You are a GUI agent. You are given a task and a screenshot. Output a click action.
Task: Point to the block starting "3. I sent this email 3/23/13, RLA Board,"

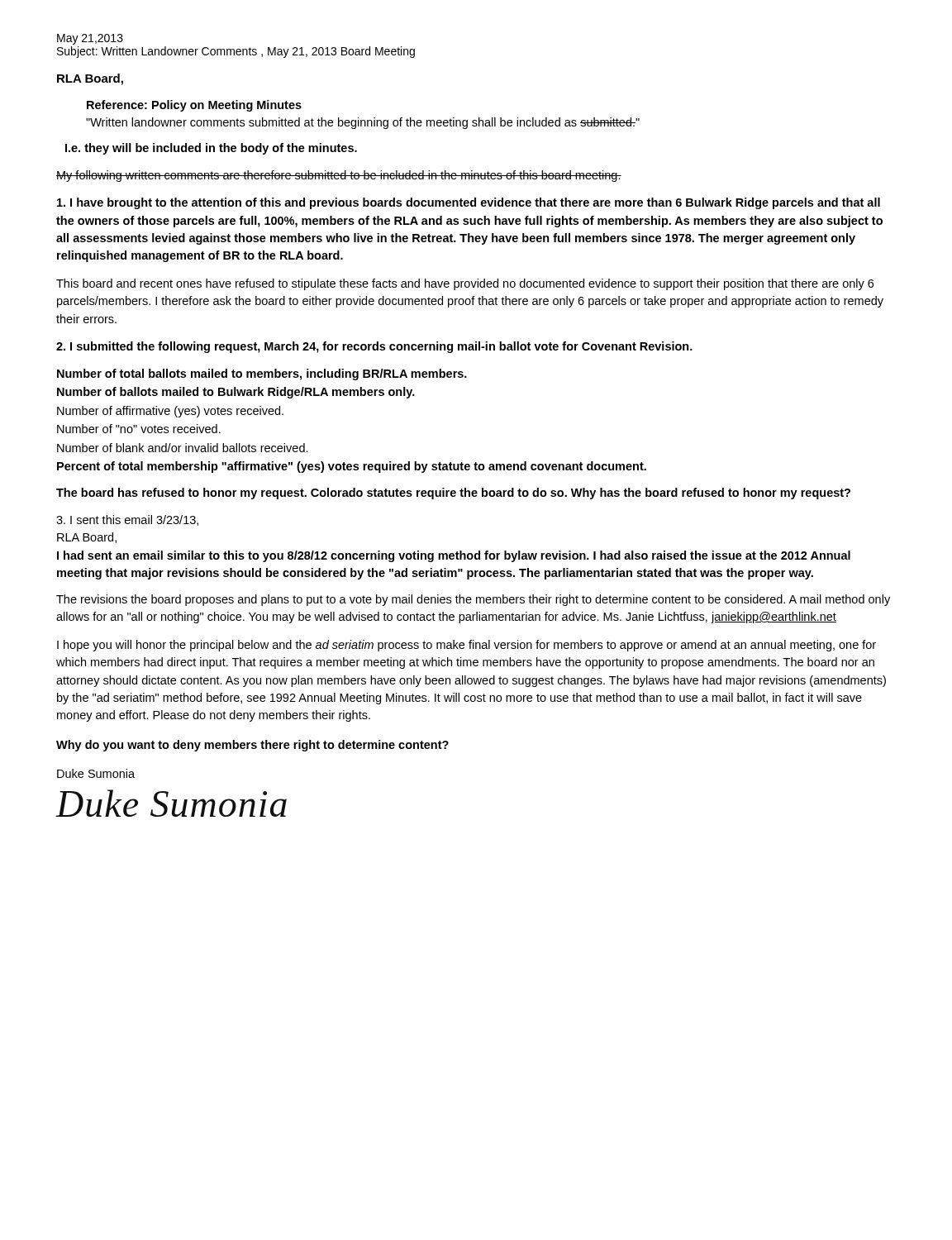click(453, 547)
